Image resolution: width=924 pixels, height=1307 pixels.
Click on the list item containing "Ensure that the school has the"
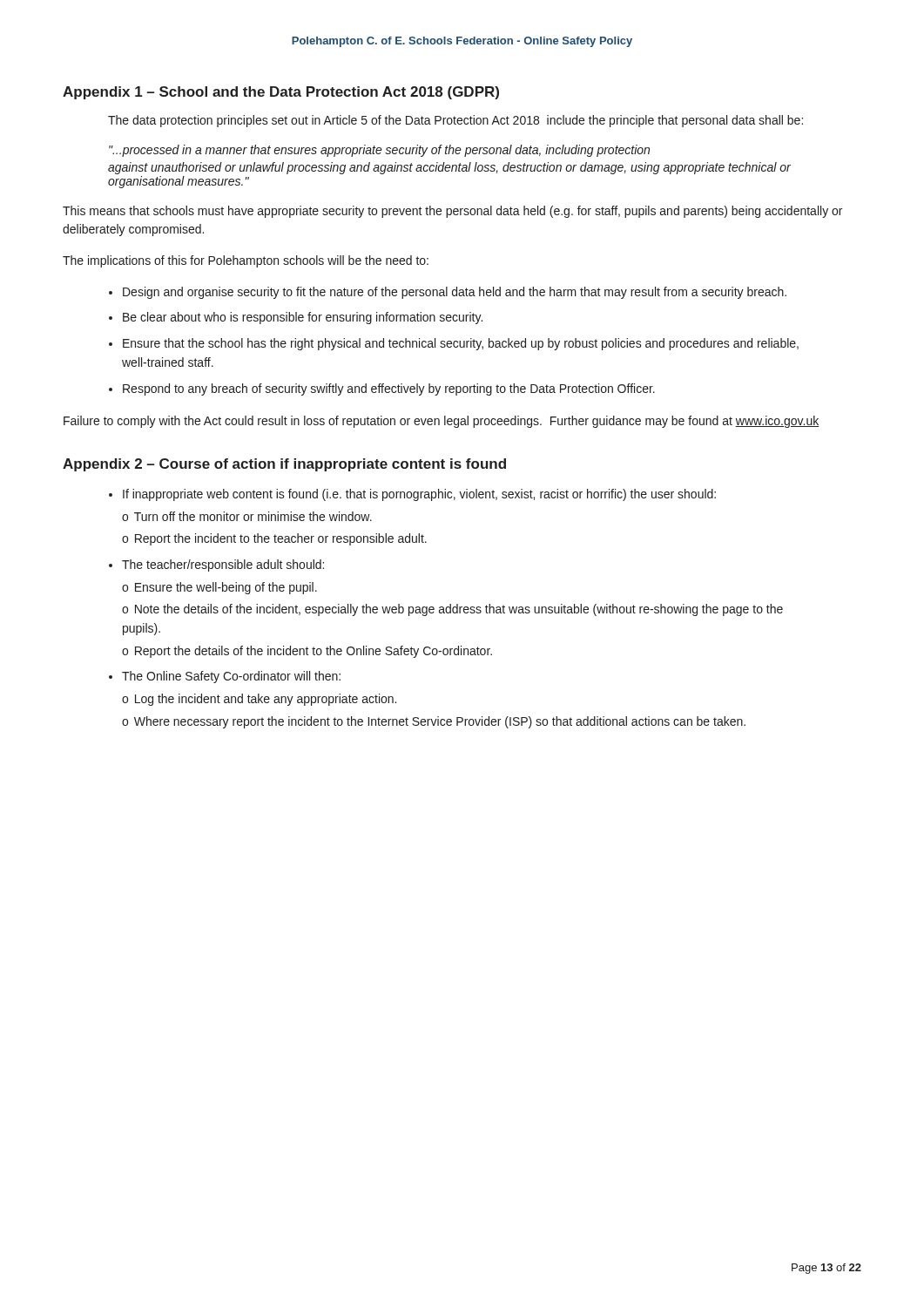pos(461,353)
